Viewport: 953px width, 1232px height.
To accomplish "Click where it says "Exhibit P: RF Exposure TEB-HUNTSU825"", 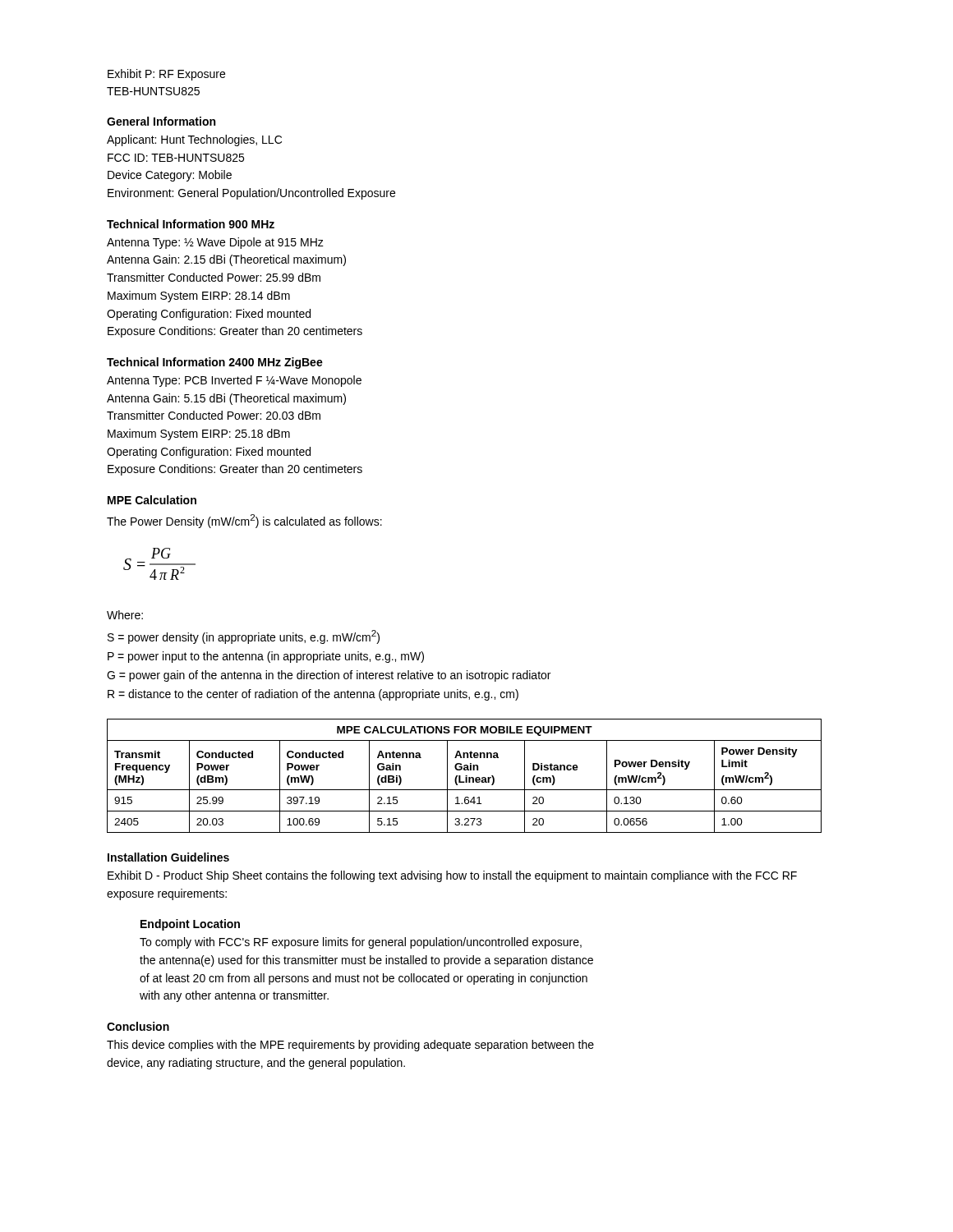I will pyautogui.click(x=166, y=83).
